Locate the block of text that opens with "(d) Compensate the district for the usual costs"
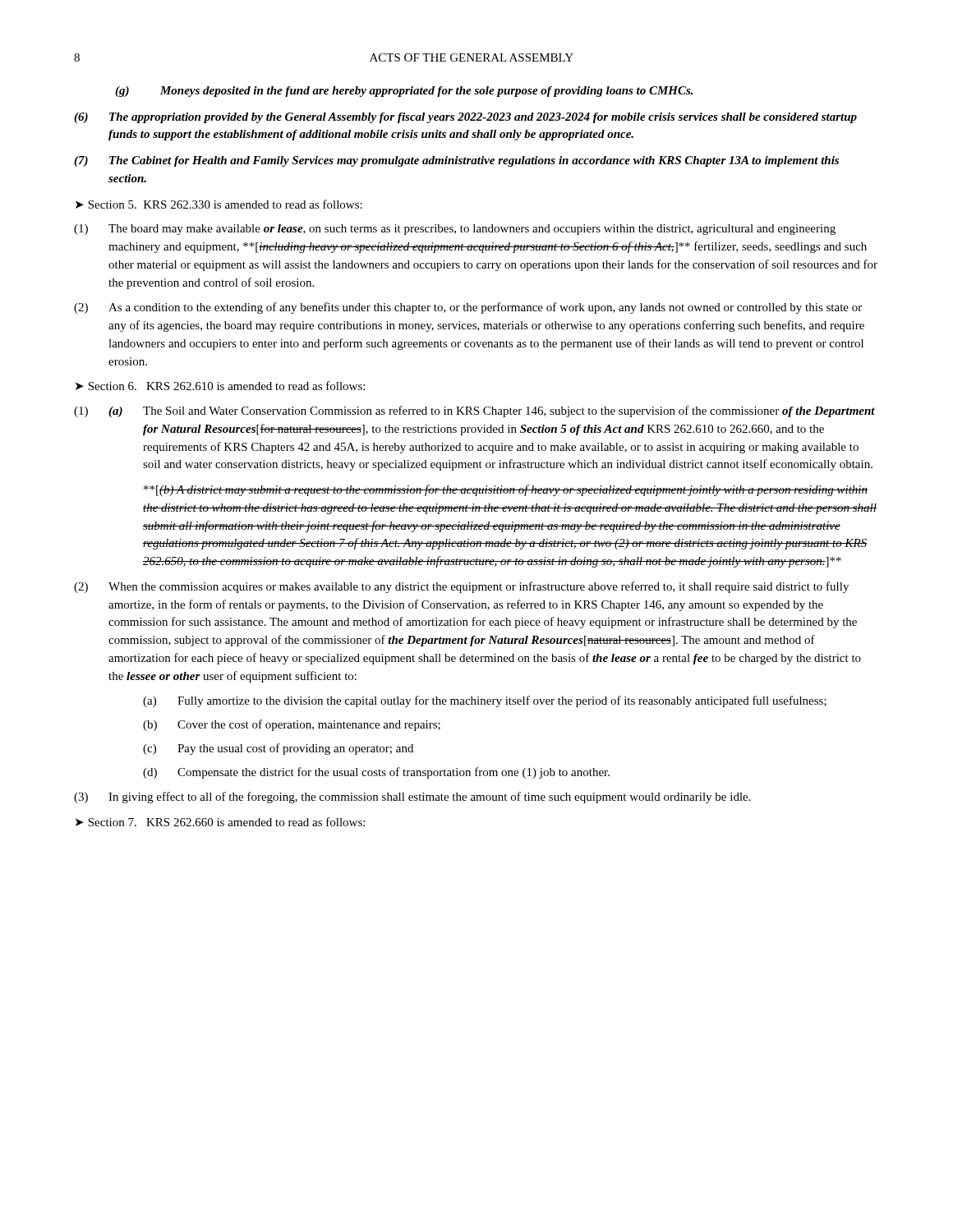The width and height of the screenshot is (953, 1232). (511, 772)
